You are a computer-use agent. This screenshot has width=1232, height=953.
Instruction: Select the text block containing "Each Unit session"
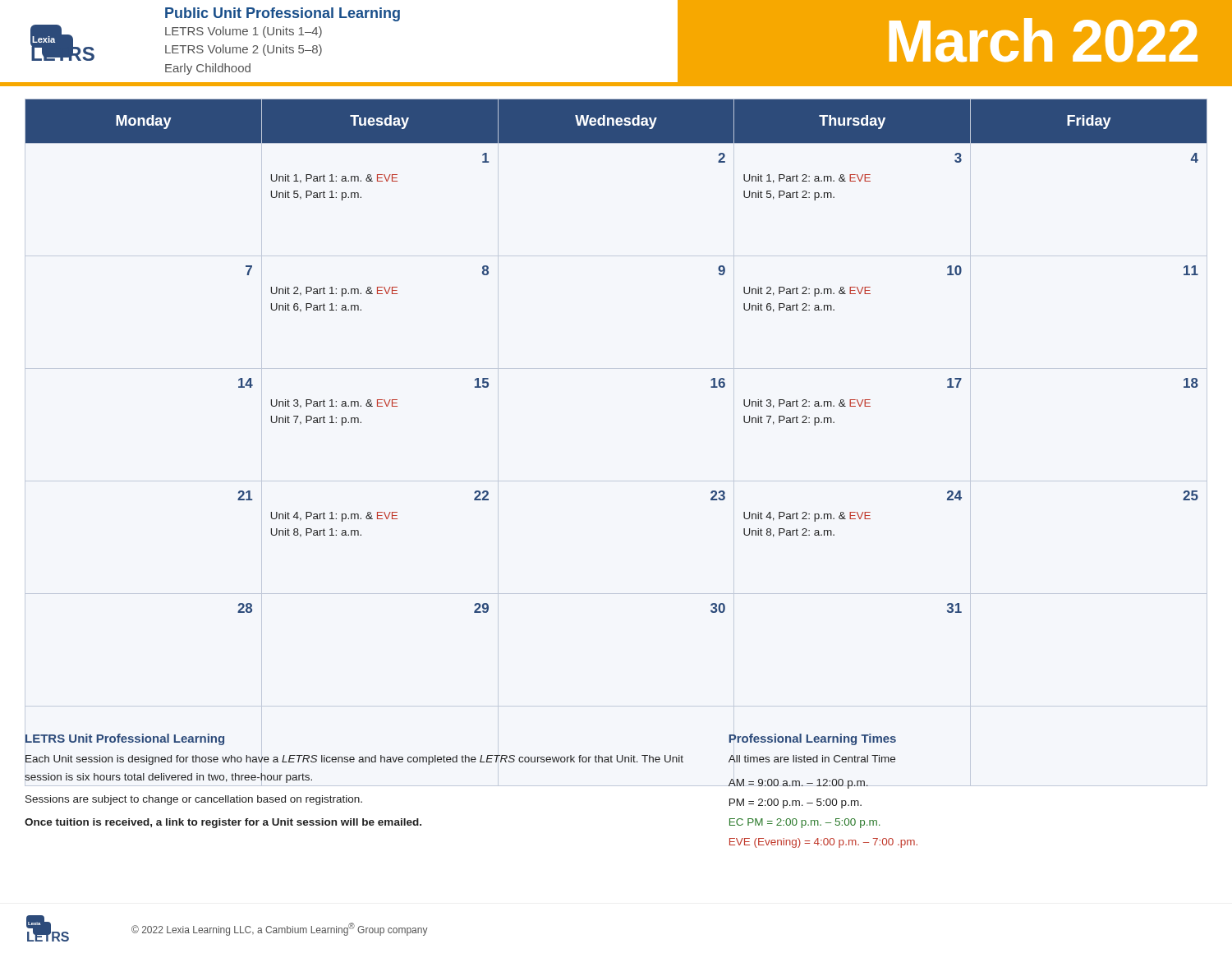(354, 768)
